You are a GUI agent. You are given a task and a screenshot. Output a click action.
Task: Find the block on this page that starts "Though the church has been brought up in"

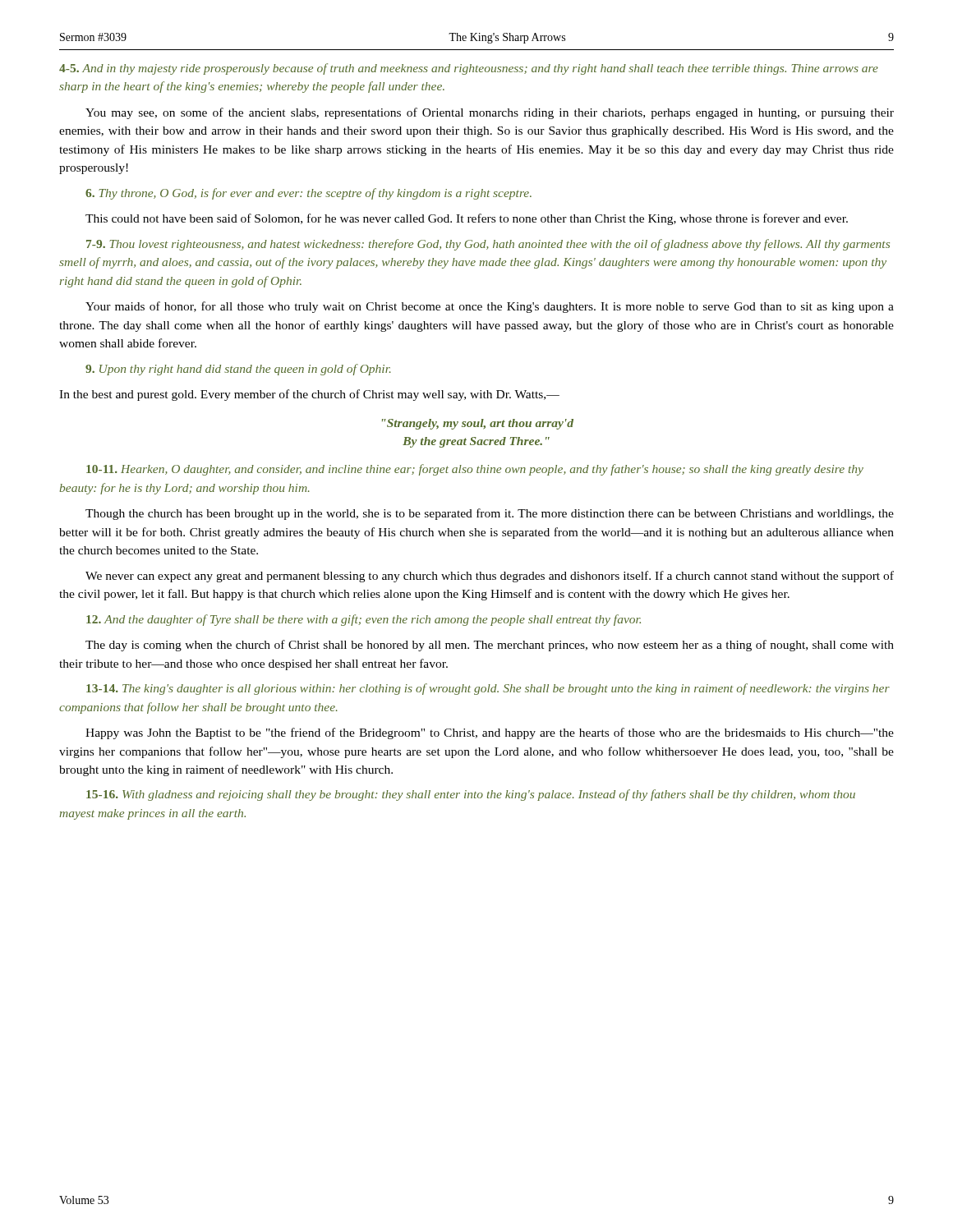coord(476,532)
